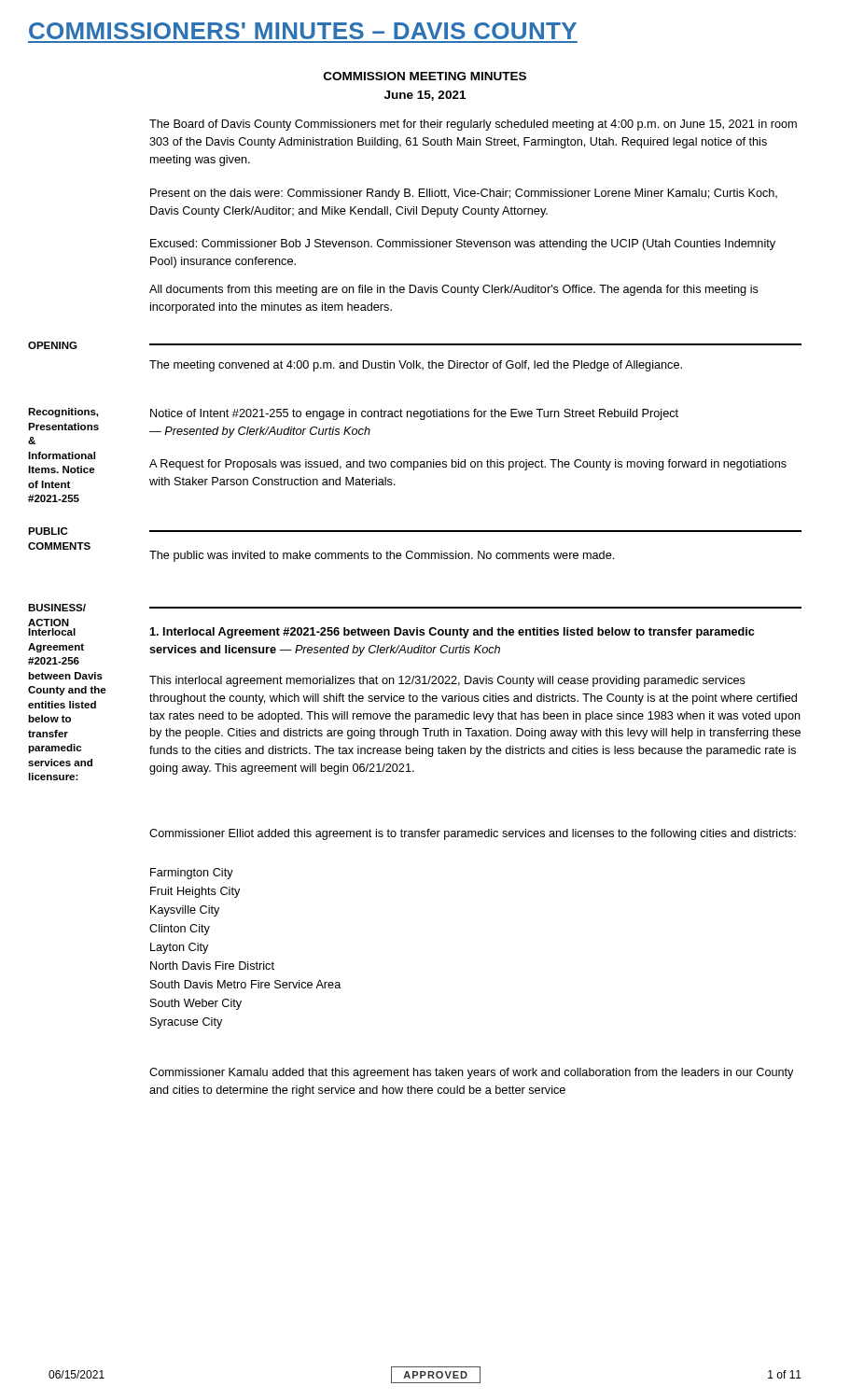Viewport: 850px width, 1400px height.
Task: Find the list item that says "Clinton City"
Action: tap(180, 929)
